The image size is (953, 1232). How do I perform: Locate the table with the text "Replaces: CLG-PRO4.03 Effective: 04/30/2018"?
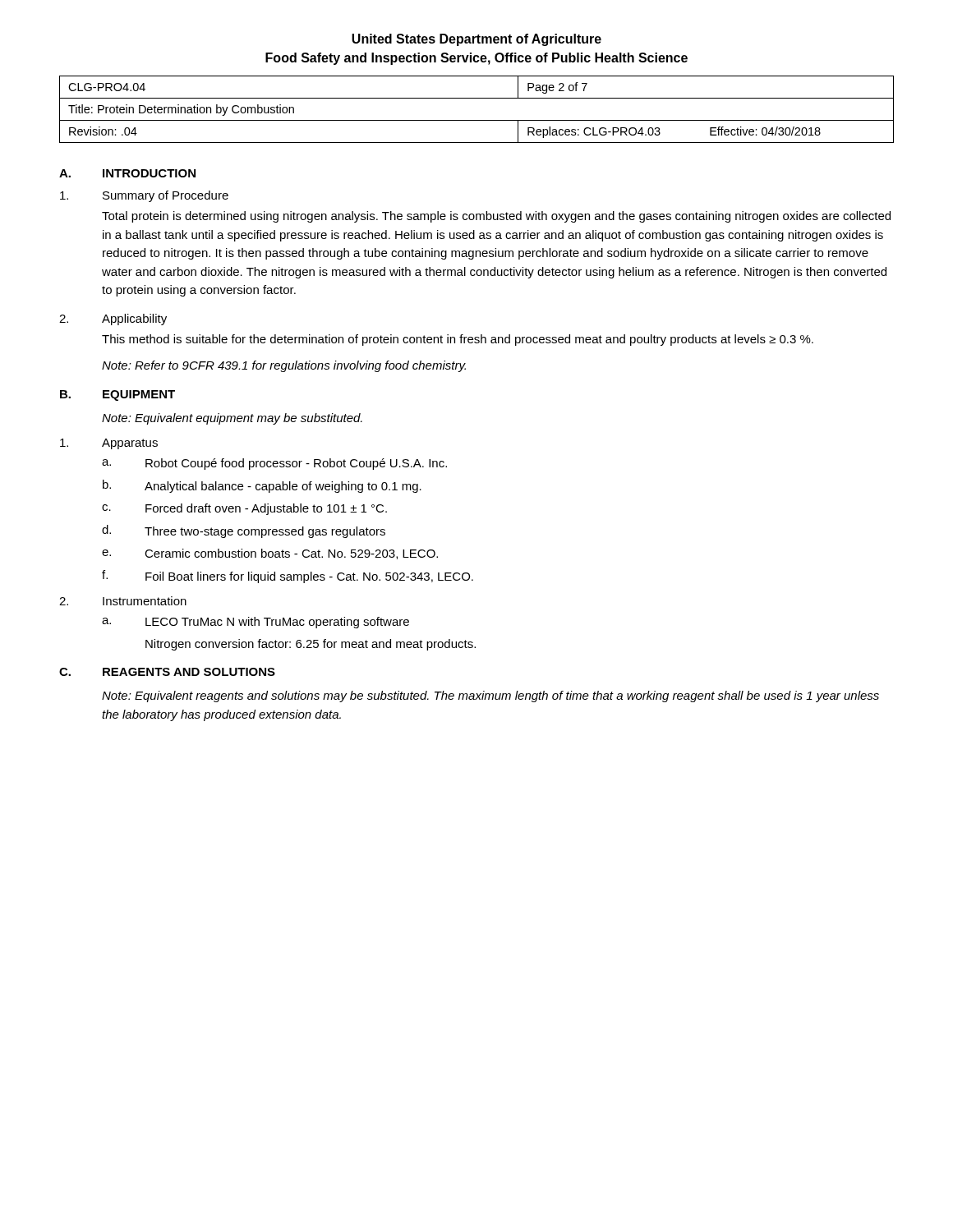[x=476, y=110]
